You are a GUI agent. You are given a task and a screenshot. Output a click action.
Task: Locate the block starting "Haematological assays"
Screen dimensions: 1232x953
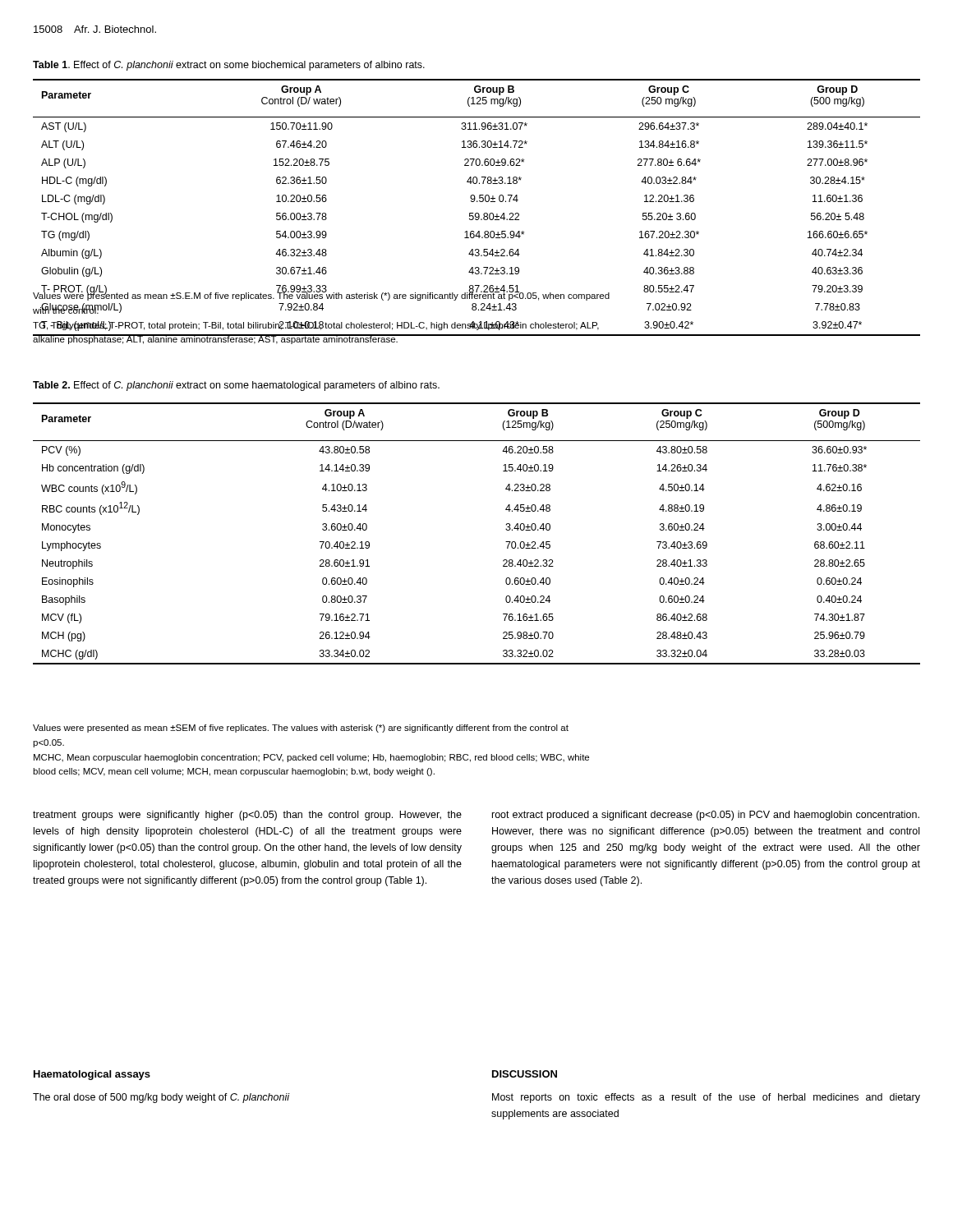pyautogui.click(x=92, y=1074)
